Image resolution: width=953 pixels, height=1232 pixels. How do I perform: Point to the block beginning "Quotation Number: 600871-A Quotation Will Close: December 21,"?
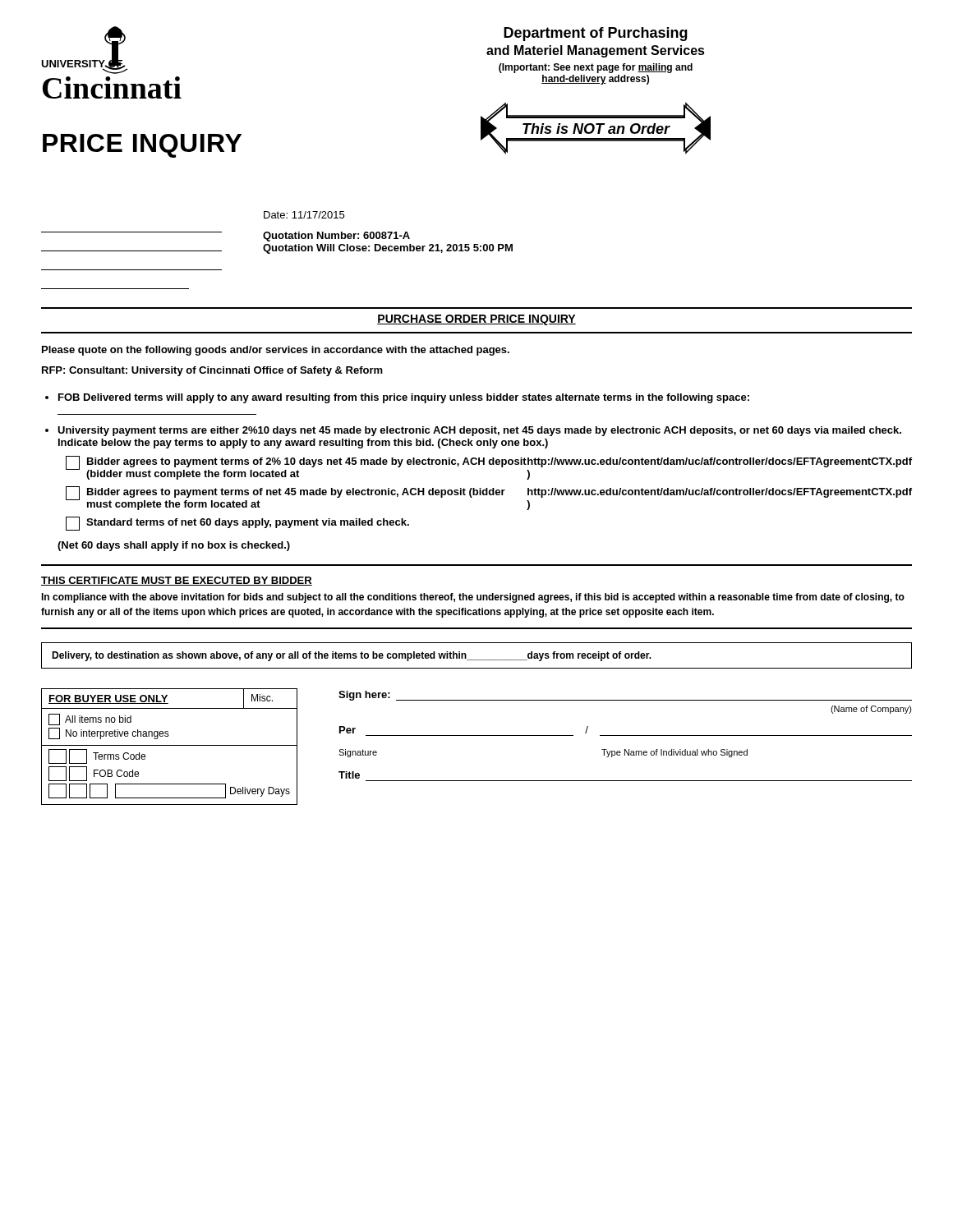(388, 241)
